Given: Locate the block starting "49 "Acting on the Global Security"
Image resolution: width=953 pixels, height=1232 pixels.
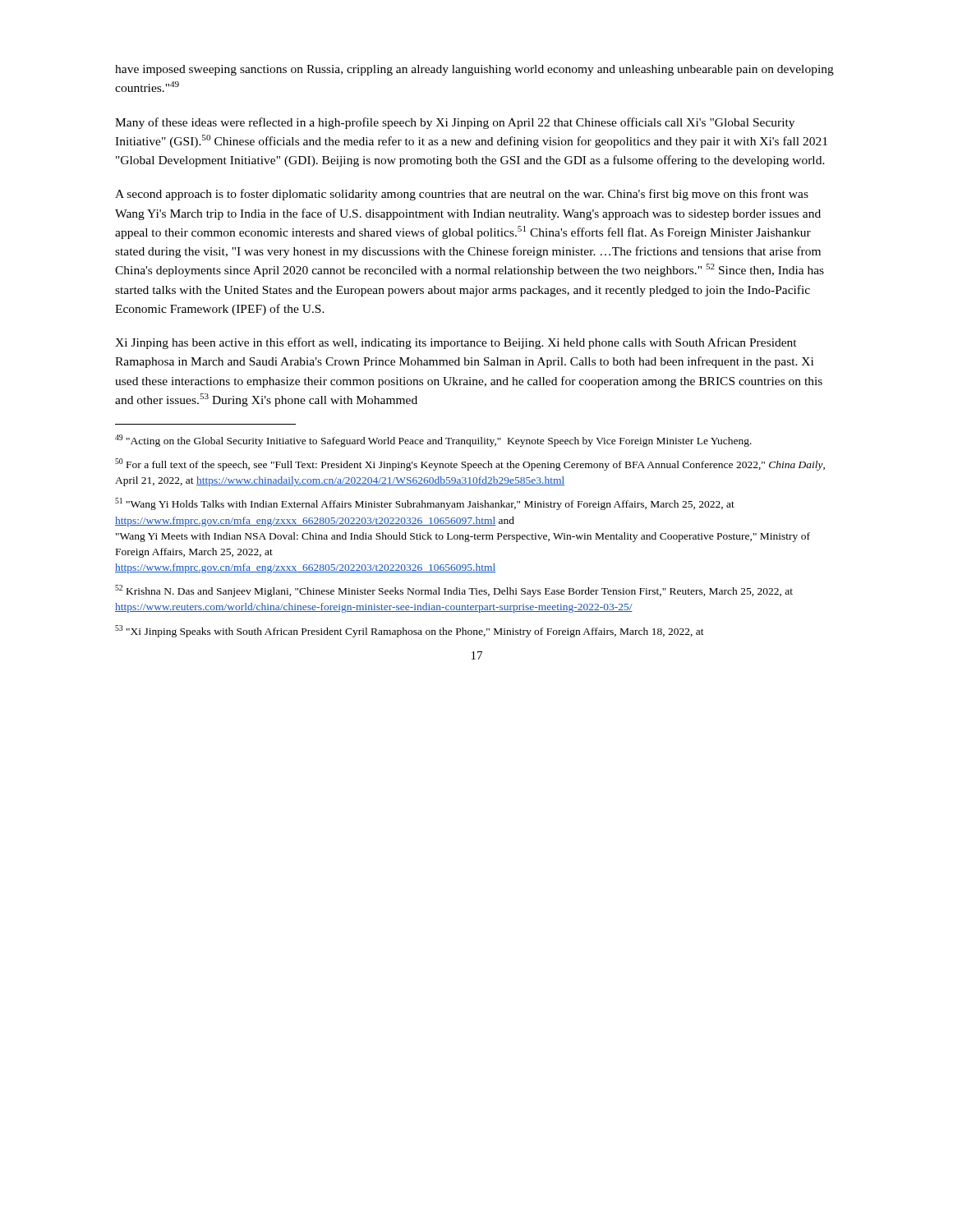Looking at the screenshot, I should (x=434, y=440).
